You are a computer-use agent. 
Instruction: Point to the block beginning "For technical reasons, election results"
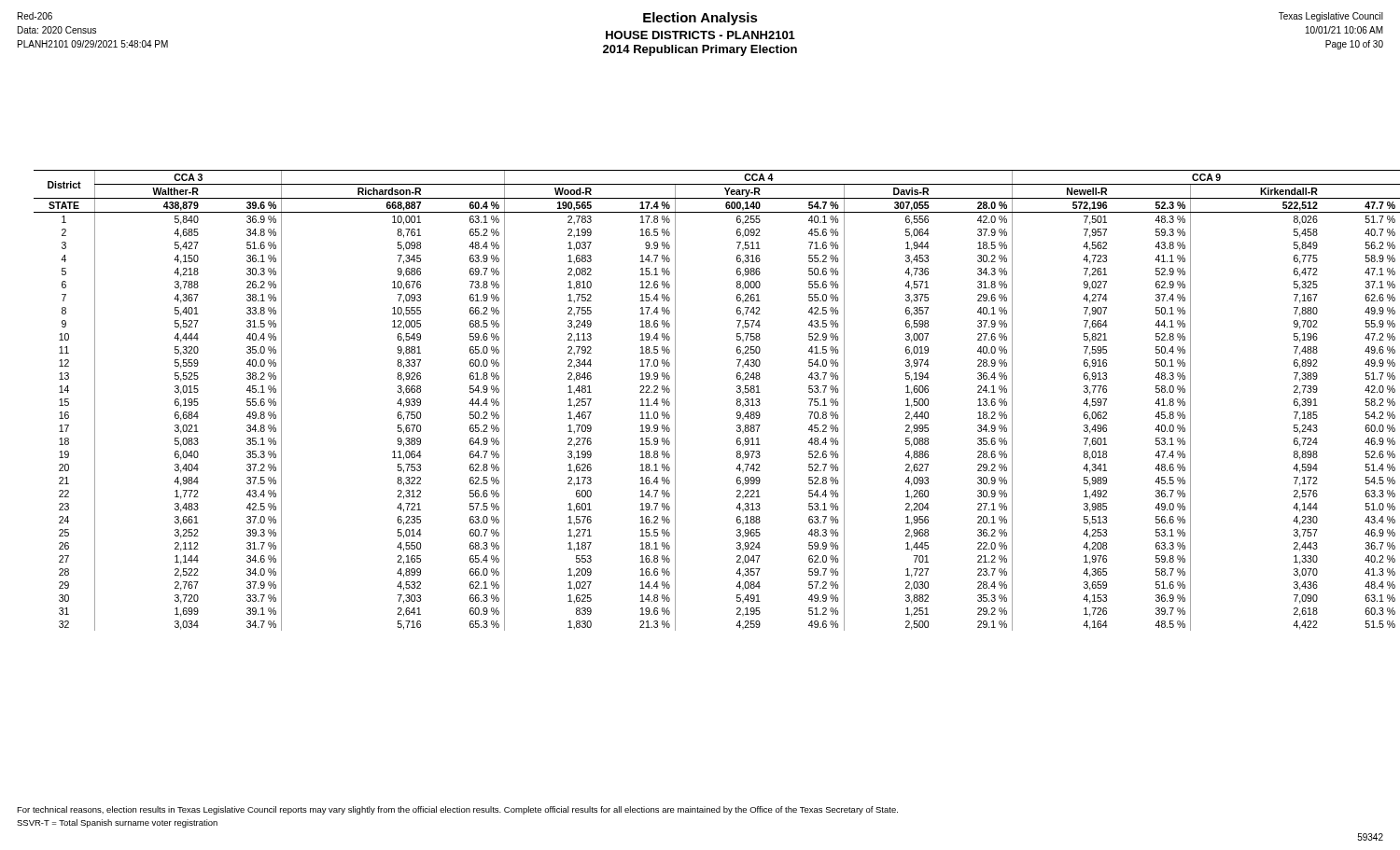tap(458, 816)
